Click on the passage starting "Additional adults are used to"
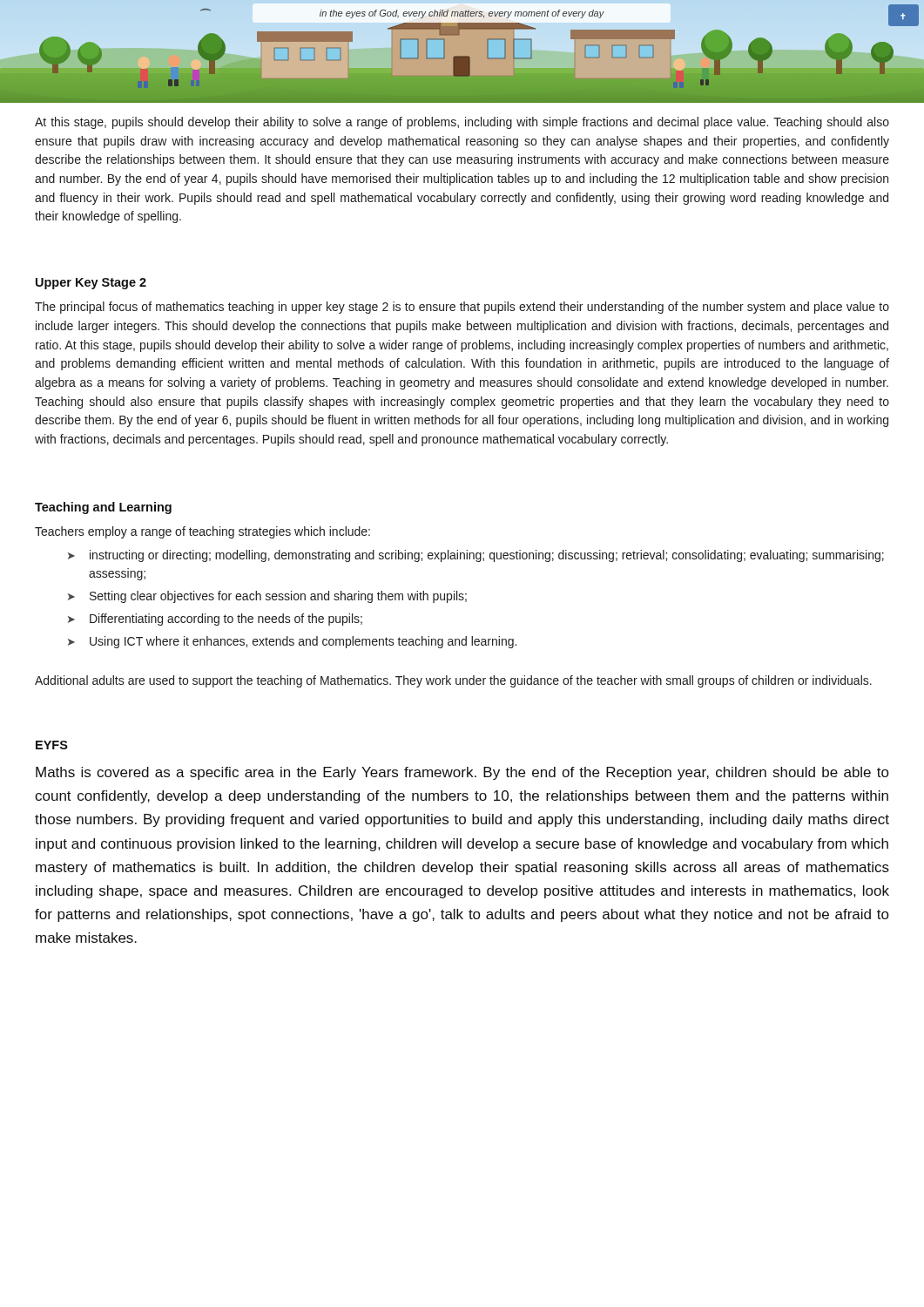 tap(454, 681)
